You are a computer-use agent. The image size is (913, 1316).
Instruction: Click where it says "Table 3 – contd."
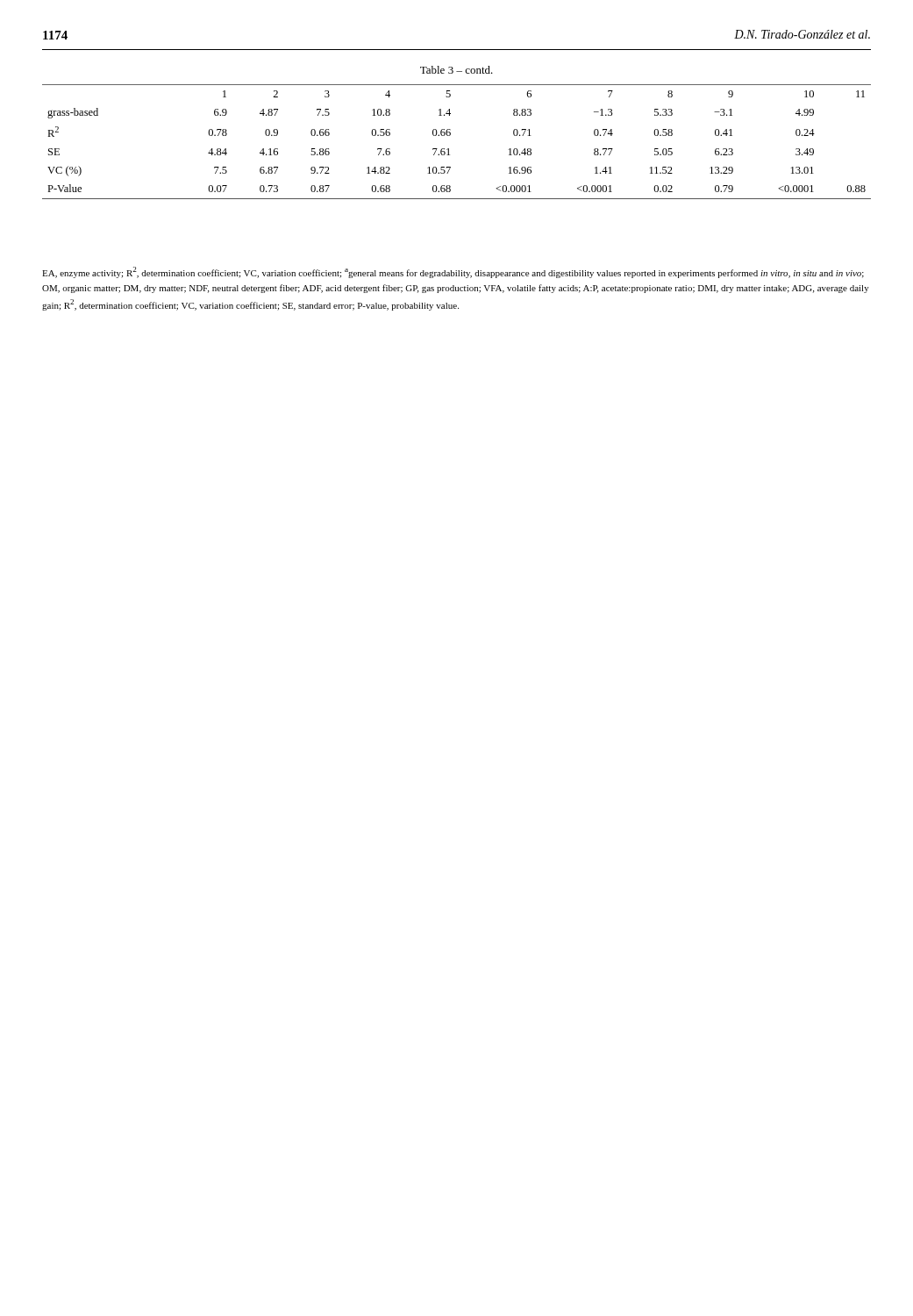(456, 70)
